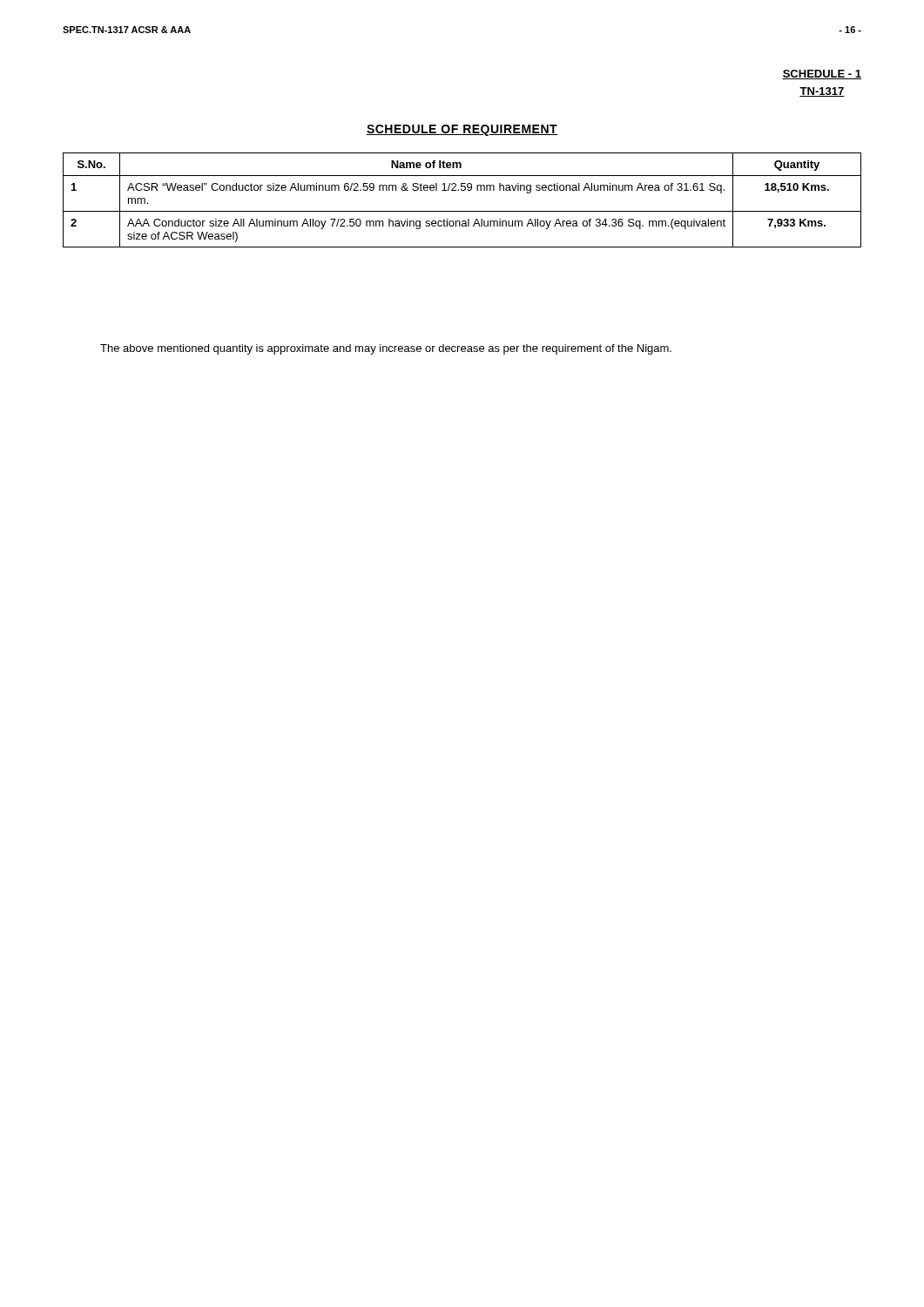Viewport: 924px width, 1307px height.
Task: Point to the passage starting "SCHEDULE OF REQUIREMENT"
Action: [x=462, y=129]
